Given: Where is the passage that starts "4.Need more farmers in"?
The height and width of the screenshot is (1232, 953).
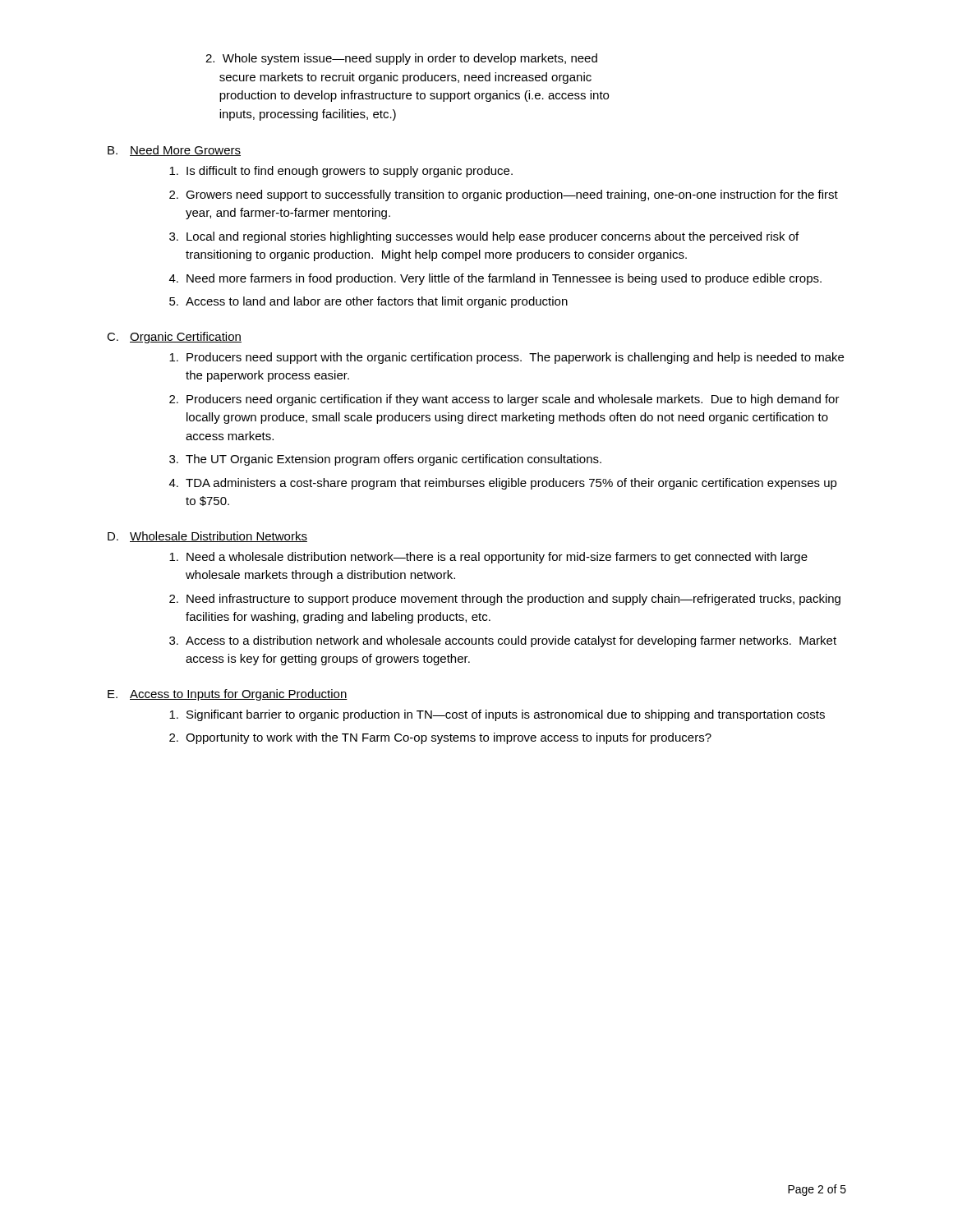Looking at the screenshot, I should coord(501,278).
